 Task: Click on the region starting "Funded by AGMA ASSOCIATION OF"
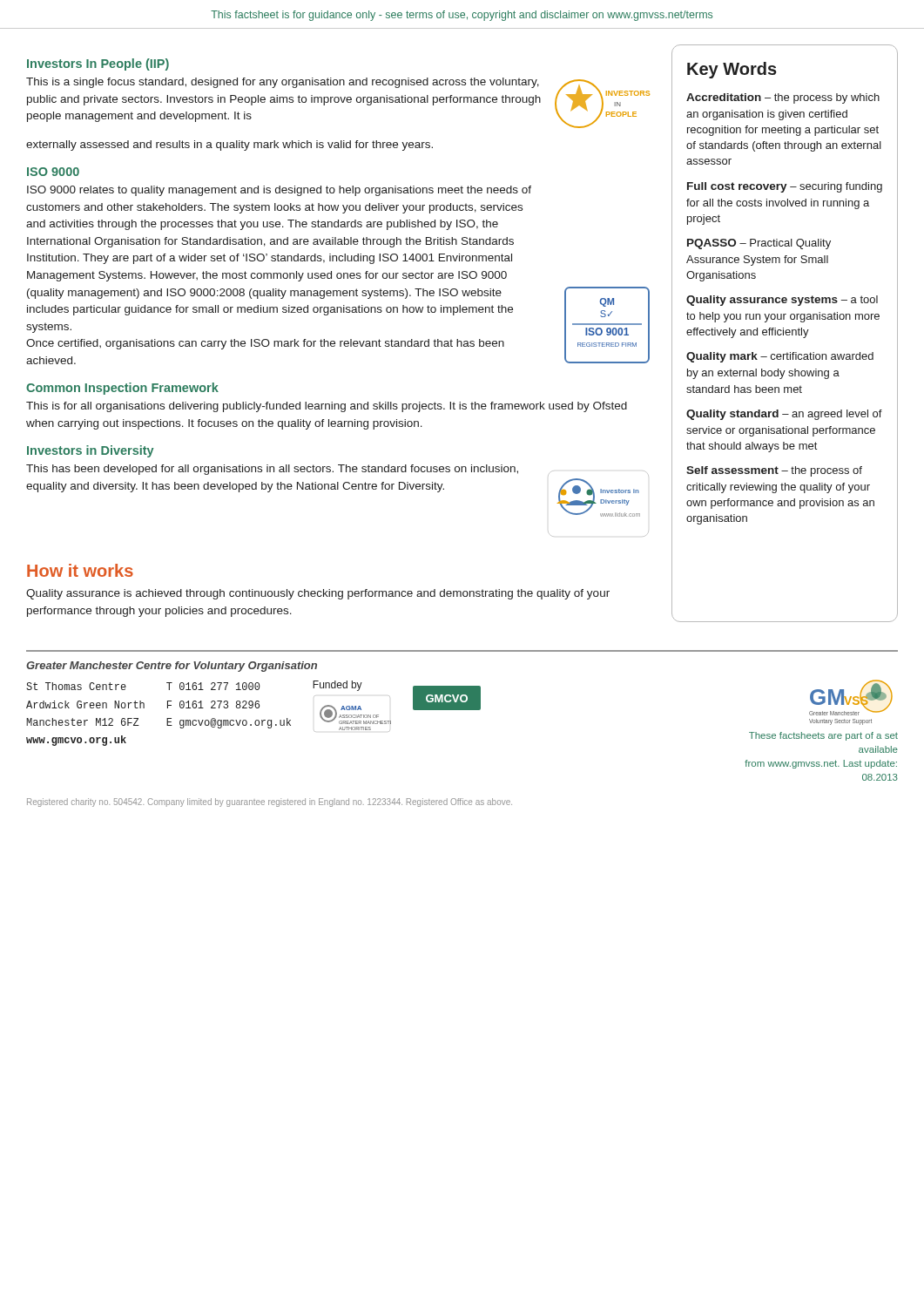(352, 706)
